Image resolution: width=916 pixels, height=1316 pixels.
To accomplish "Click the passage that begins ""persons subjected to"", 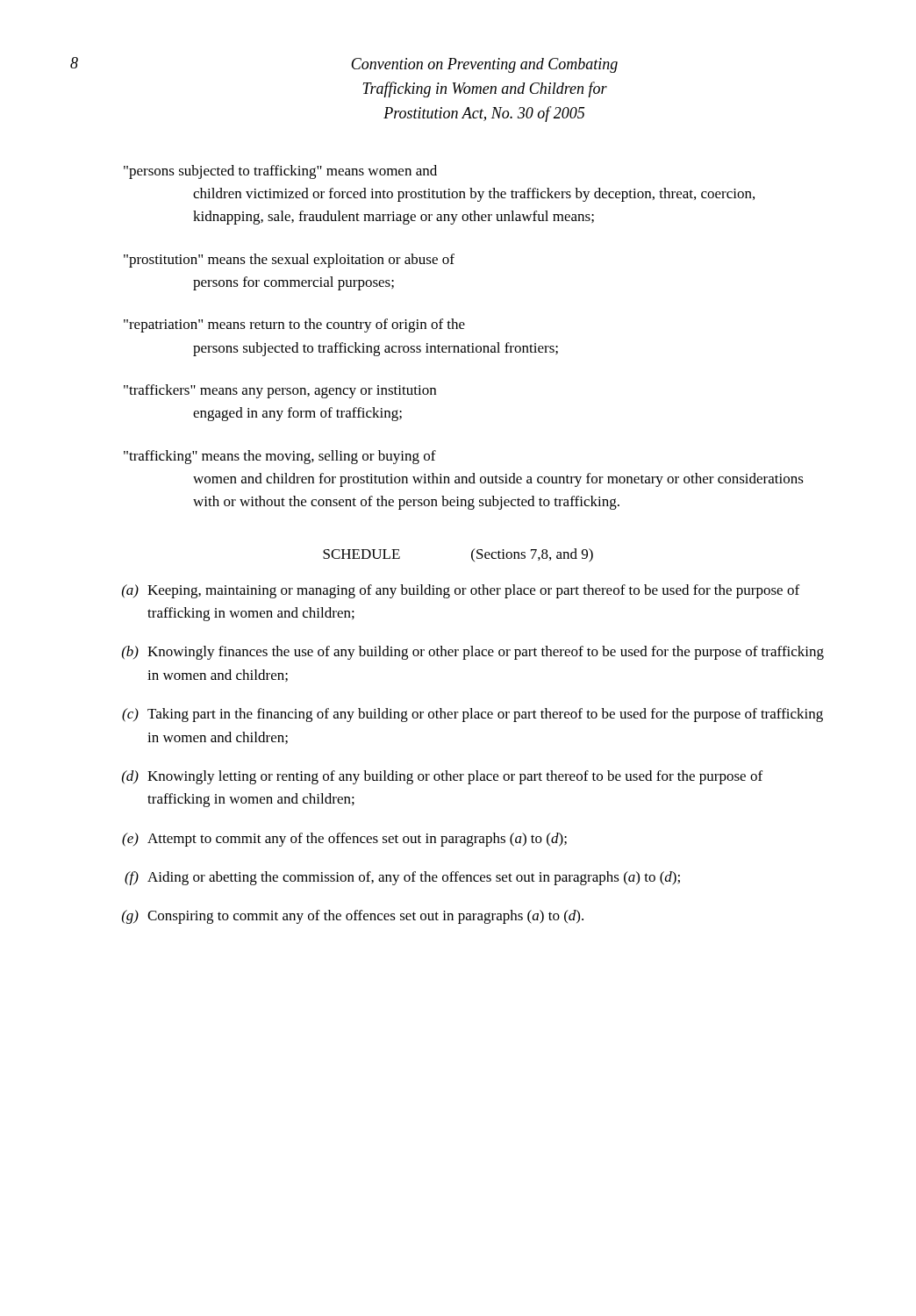I will (471, 194).
